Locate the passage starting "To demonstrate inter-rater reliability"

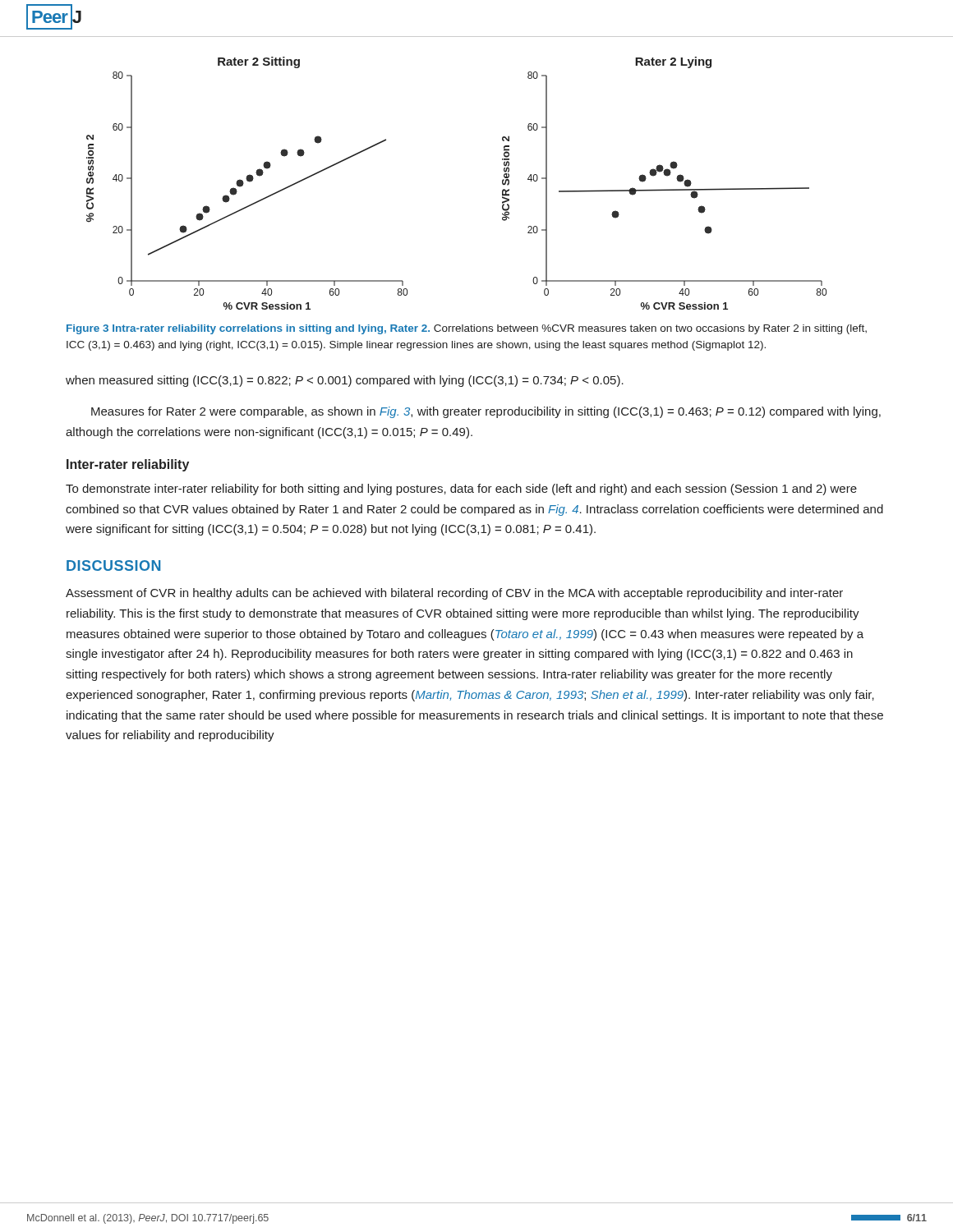pos(475,508)
